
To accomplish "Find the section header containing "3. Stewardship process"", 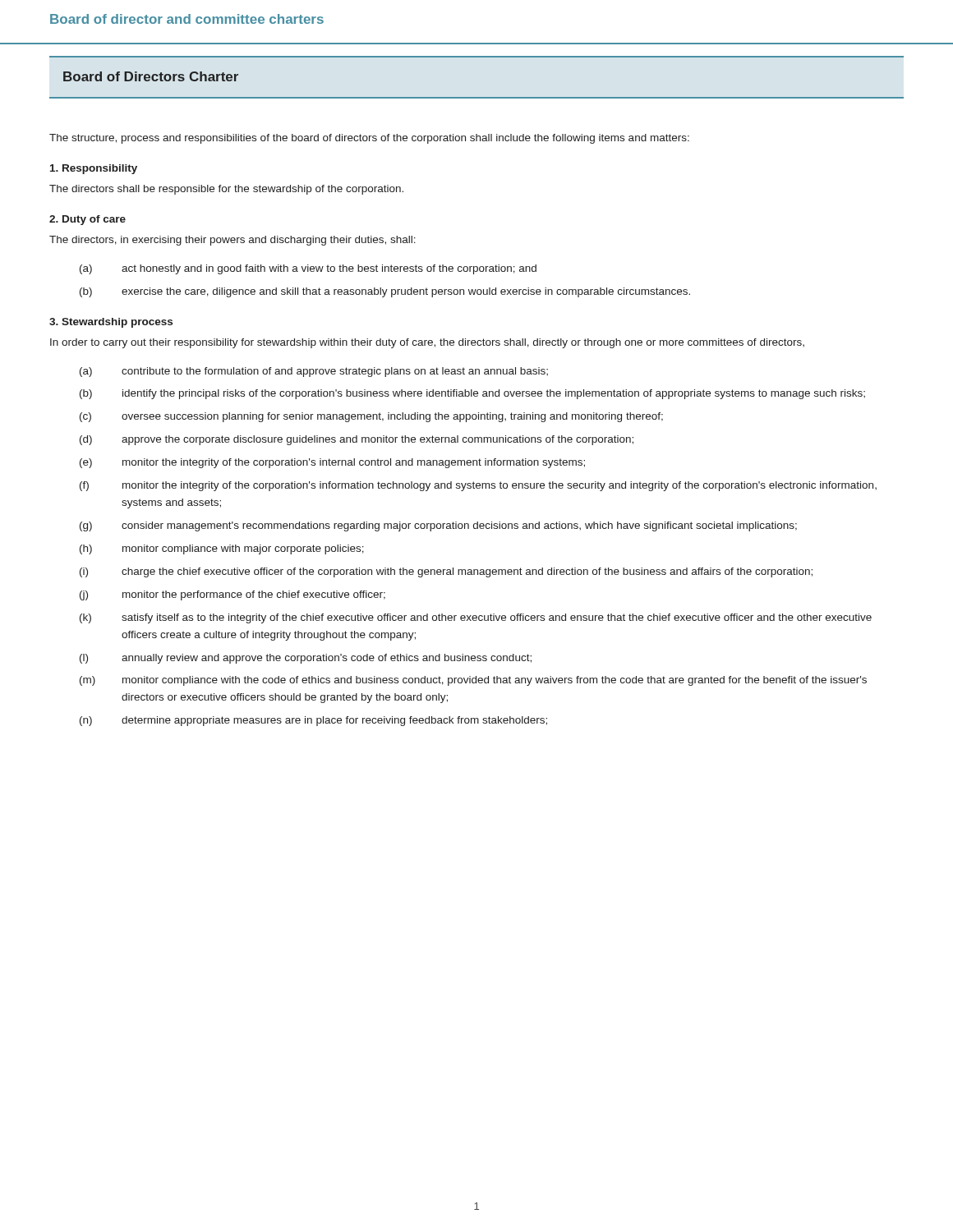I will pos(111,321).
